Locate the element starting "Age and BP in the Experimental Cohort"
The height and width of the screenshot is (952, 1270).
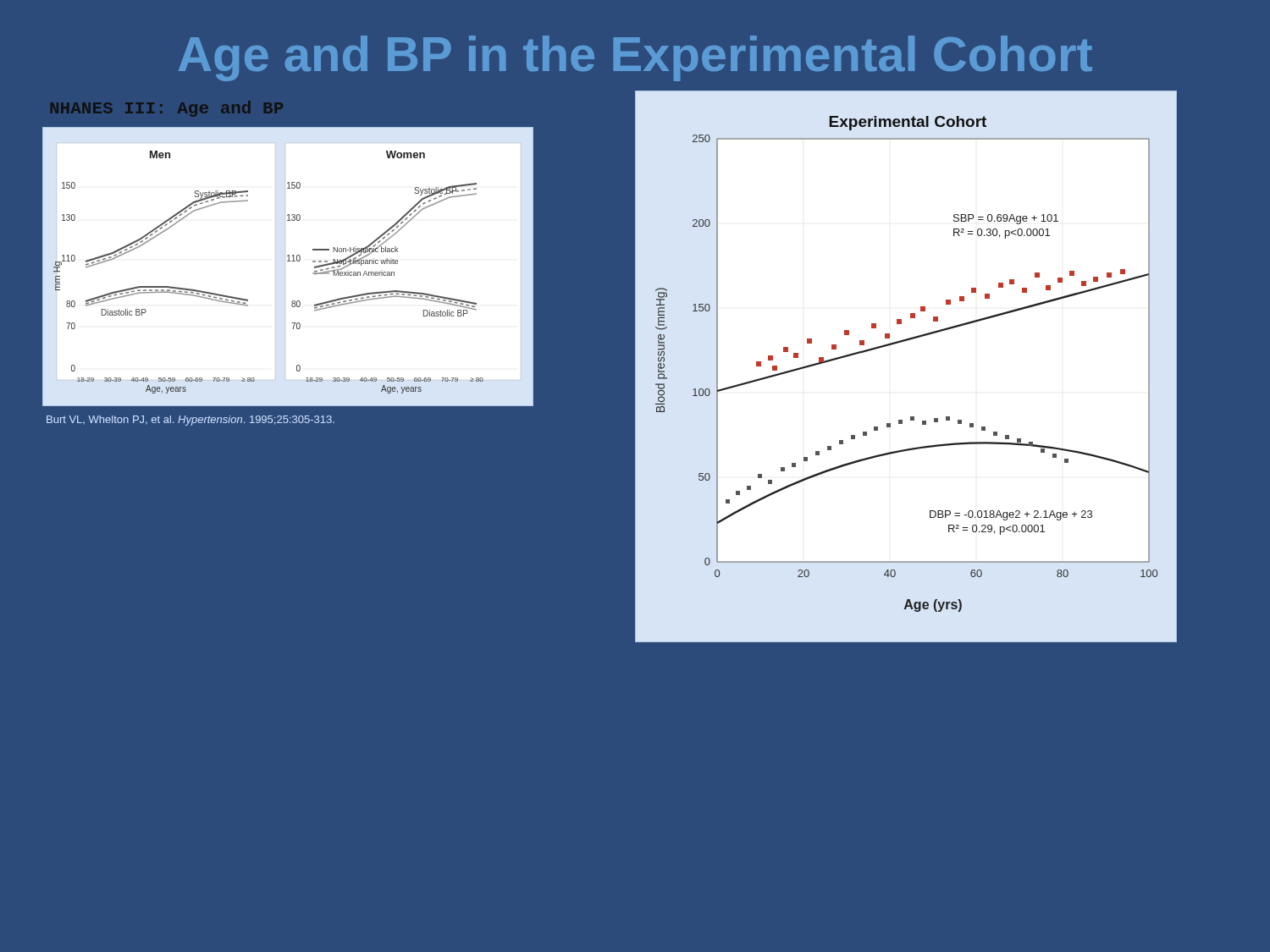tap(635, 54)
